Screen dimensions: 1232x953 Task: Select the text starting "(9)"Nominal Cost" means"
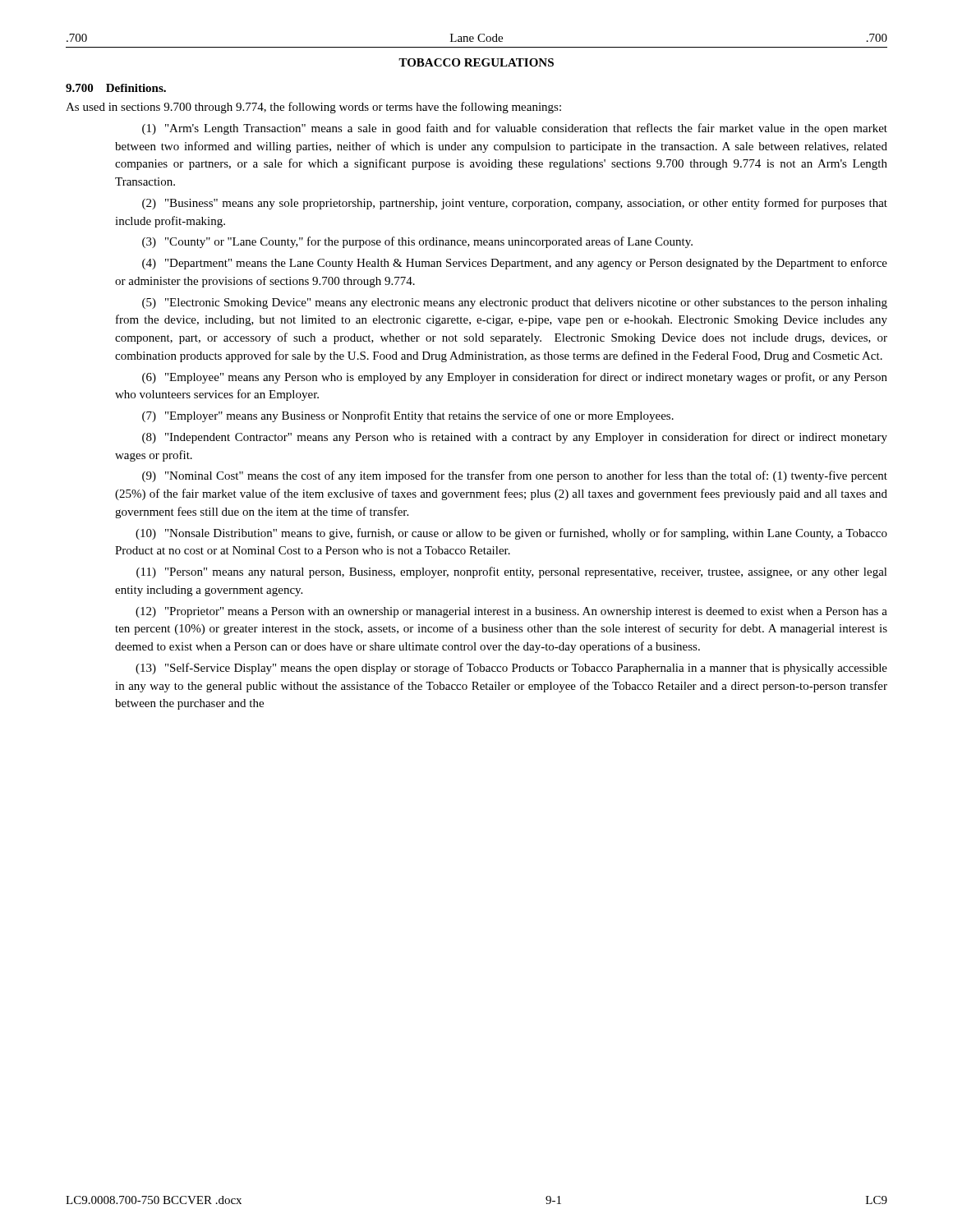[x=501, y=493]
